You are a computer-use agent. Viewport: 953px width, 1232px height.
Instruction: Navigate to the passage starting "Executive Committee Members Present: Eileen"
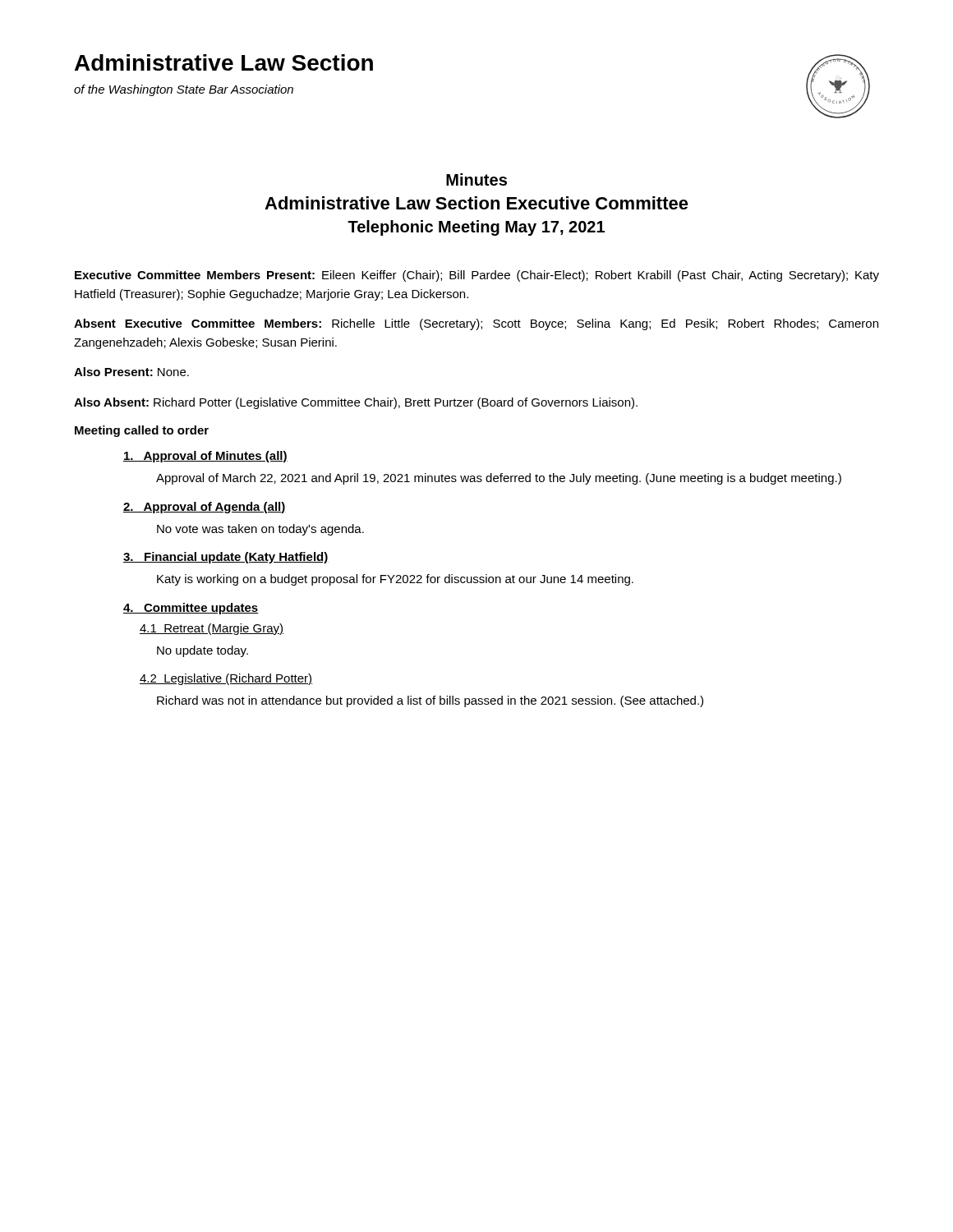click(x=476, y=285)
